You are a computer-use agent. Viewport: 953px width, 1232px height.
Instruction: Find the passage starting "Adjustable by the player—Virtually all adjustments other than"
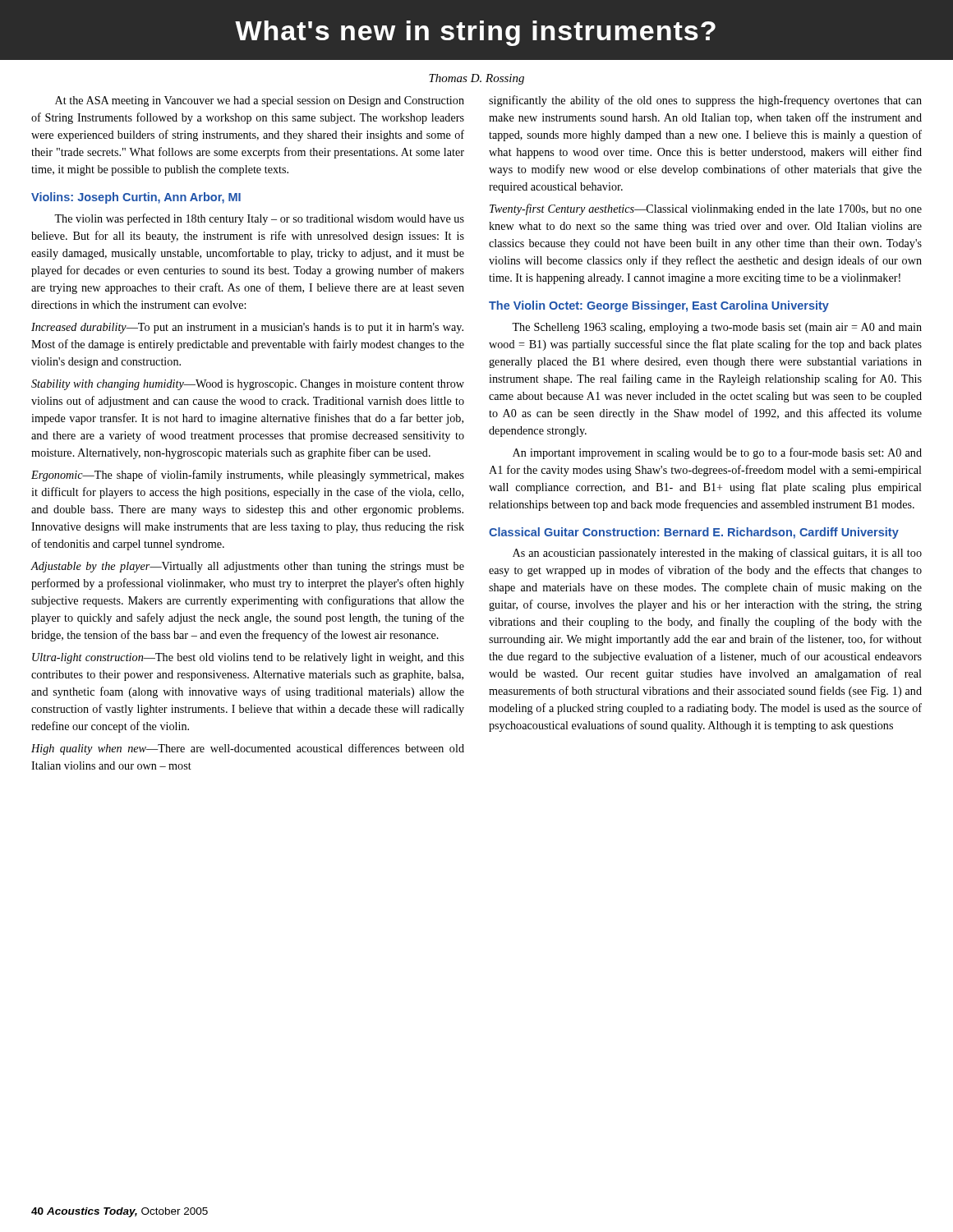[248, 601]
